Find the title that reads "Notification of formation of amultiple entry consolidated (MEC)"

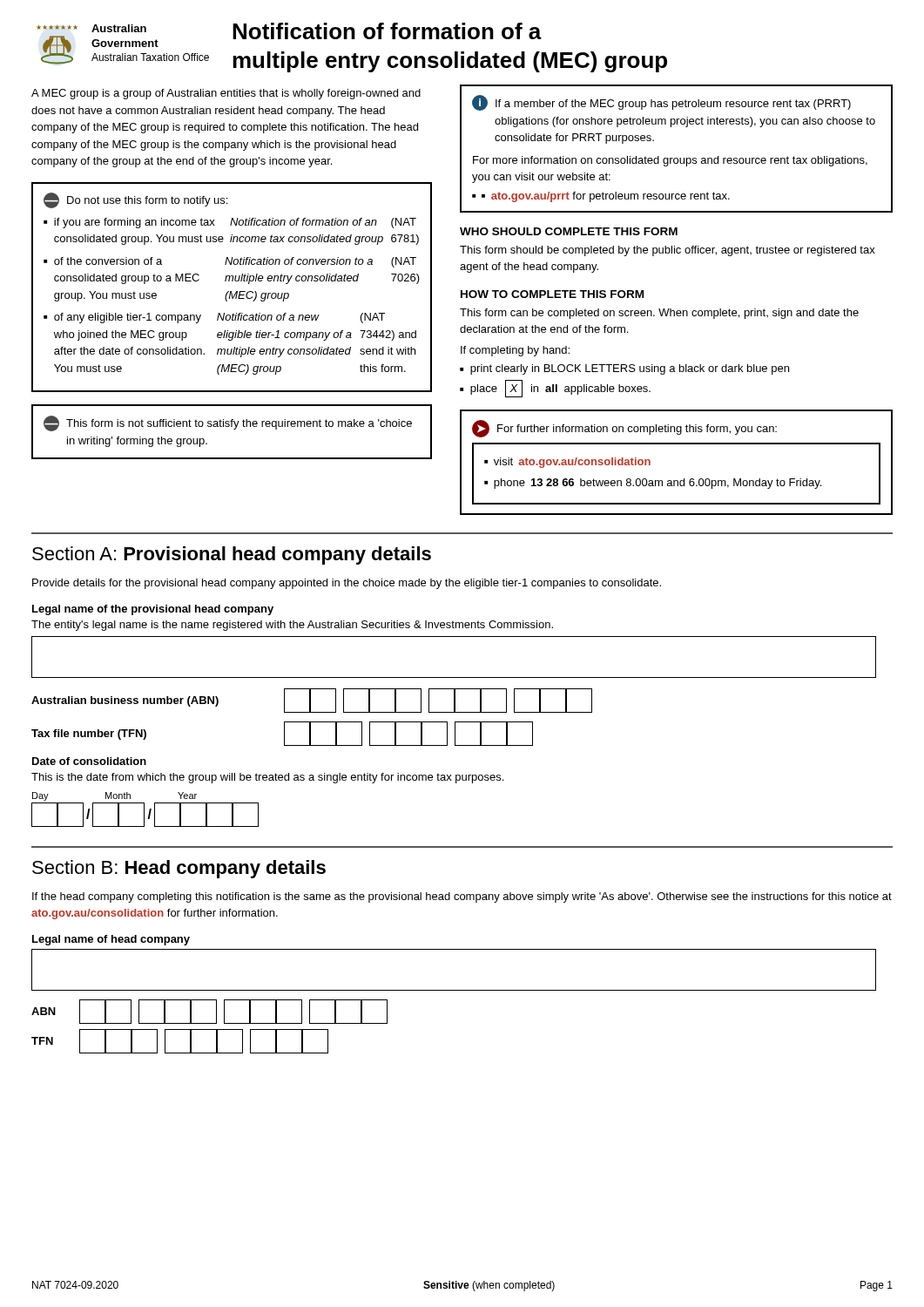pyautogui.click(x=562, y=46)
